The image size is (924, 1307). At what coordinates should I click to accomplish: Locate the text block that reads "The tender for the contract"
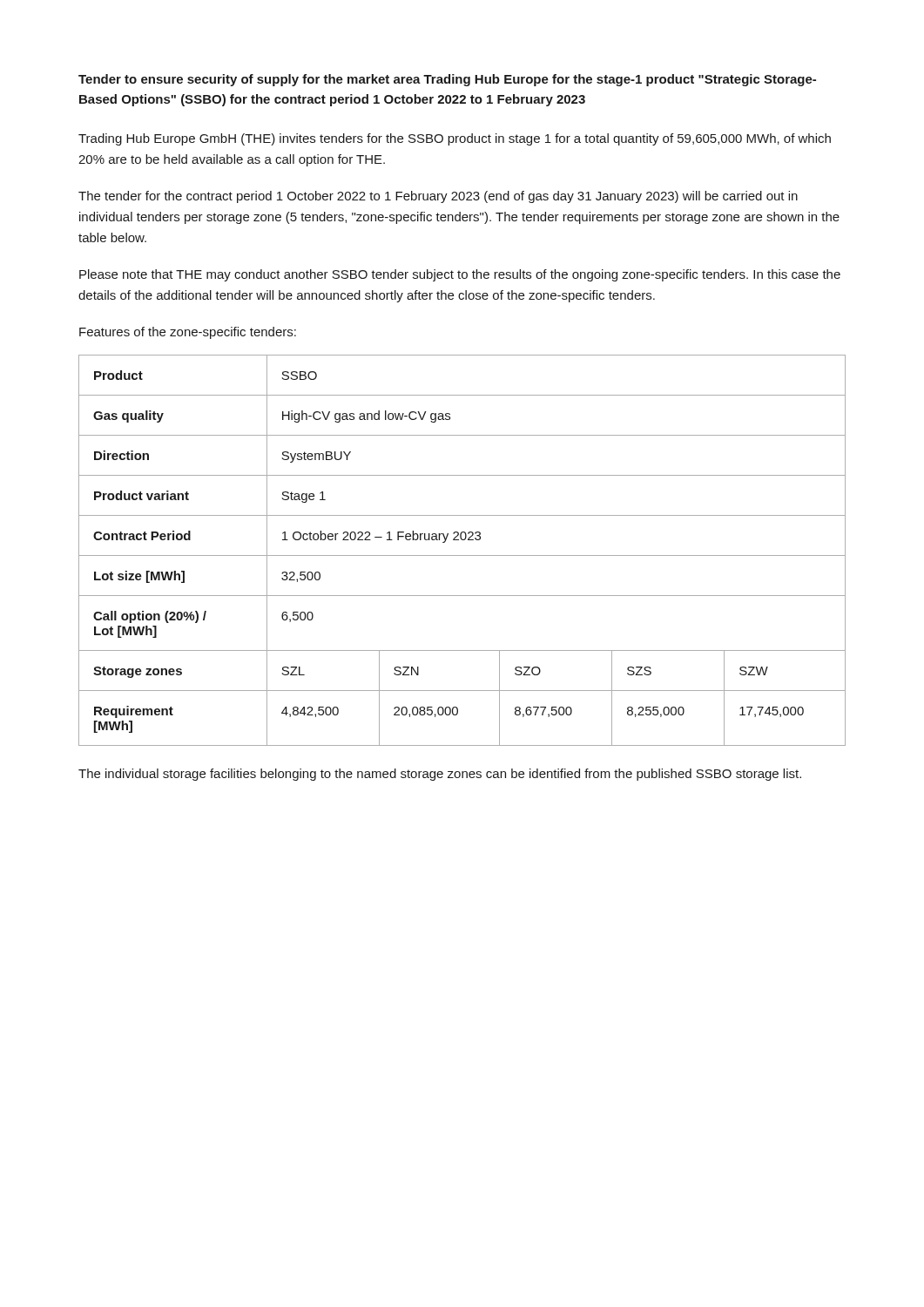pyautogui.click(x=459, y=217)
